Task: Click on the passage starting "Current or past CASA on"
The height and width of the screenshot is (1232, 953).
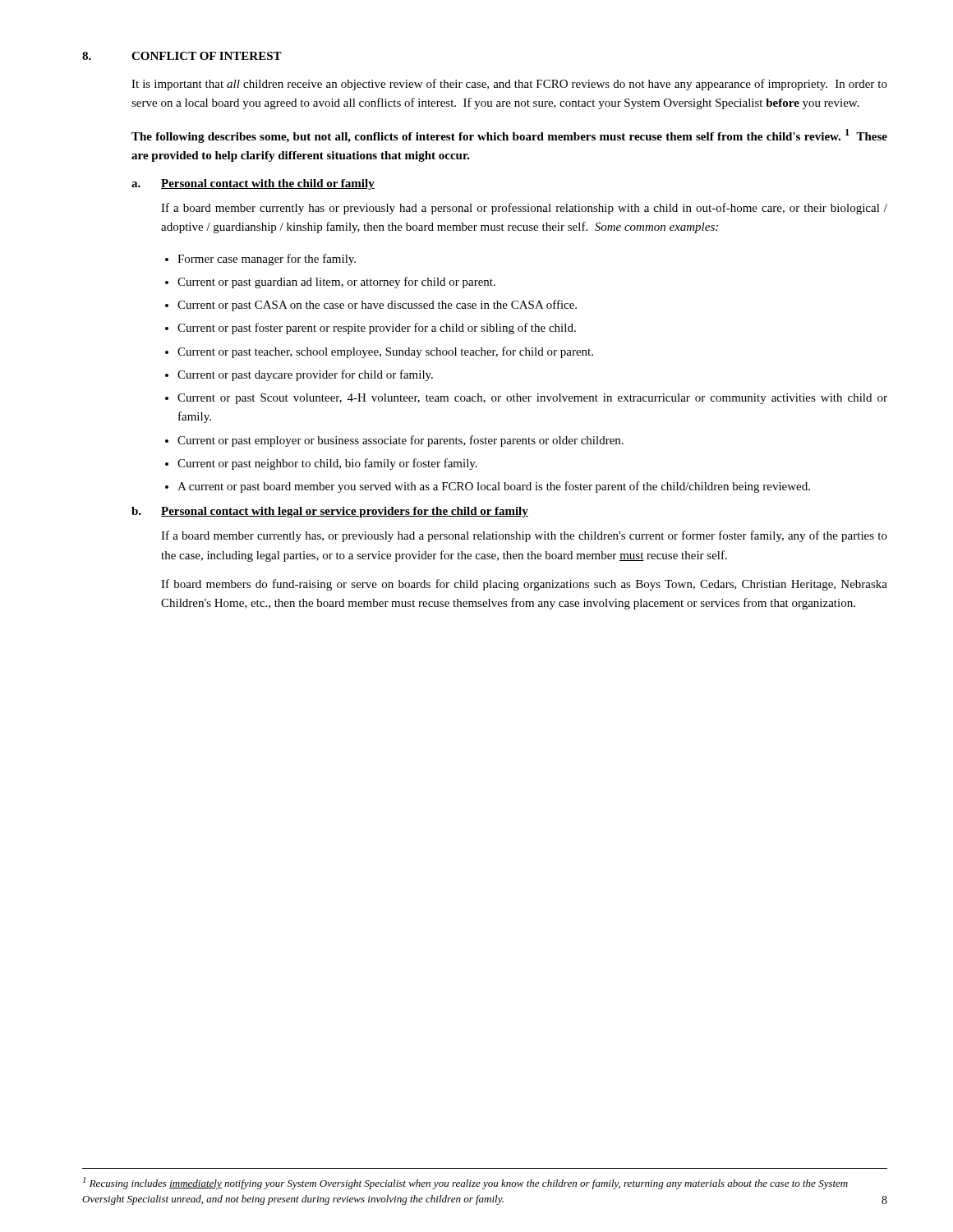Action: (x=378, y=305)
